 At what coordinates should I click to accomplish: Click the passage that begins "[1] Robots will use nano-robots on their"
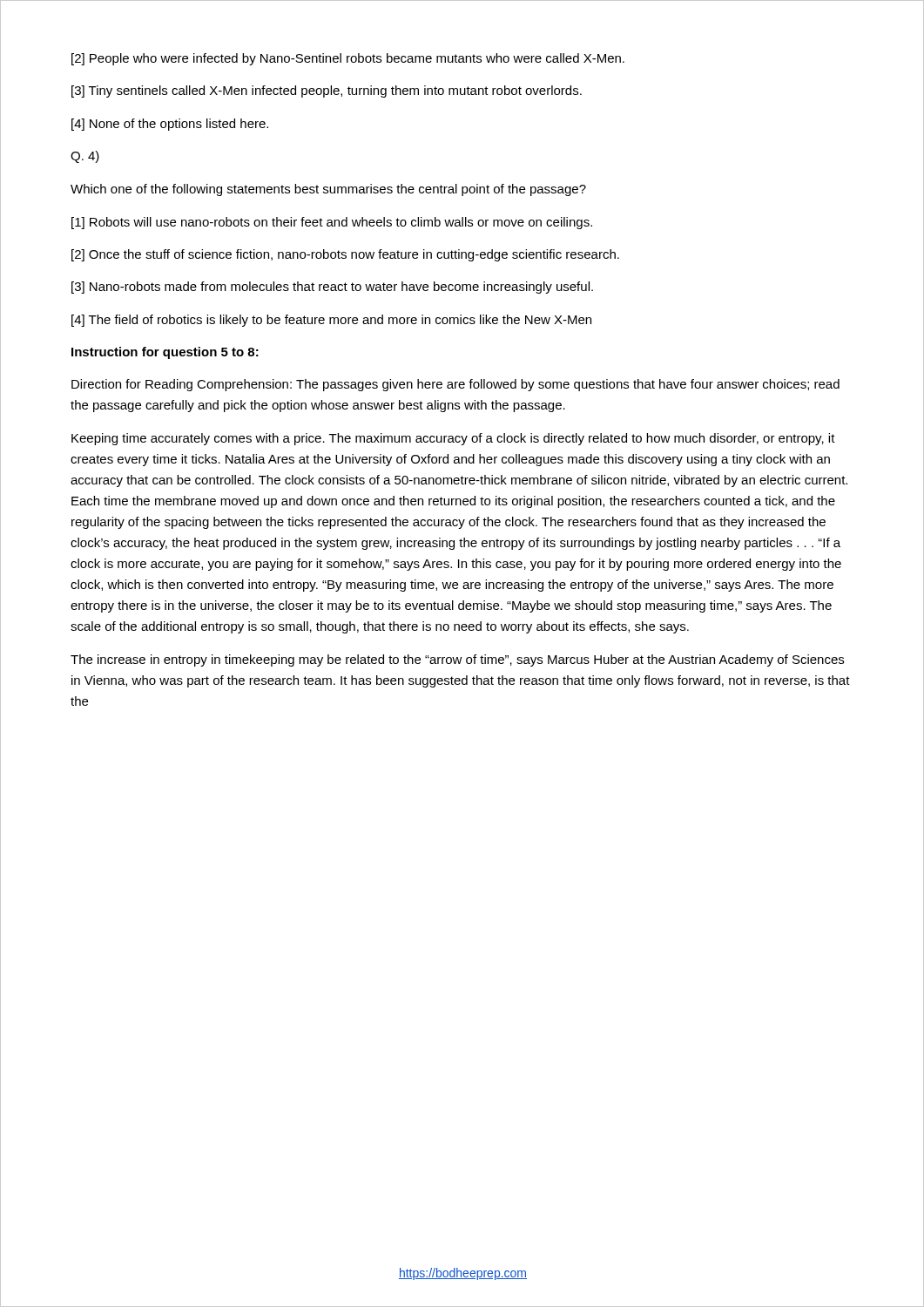(332, 222)
